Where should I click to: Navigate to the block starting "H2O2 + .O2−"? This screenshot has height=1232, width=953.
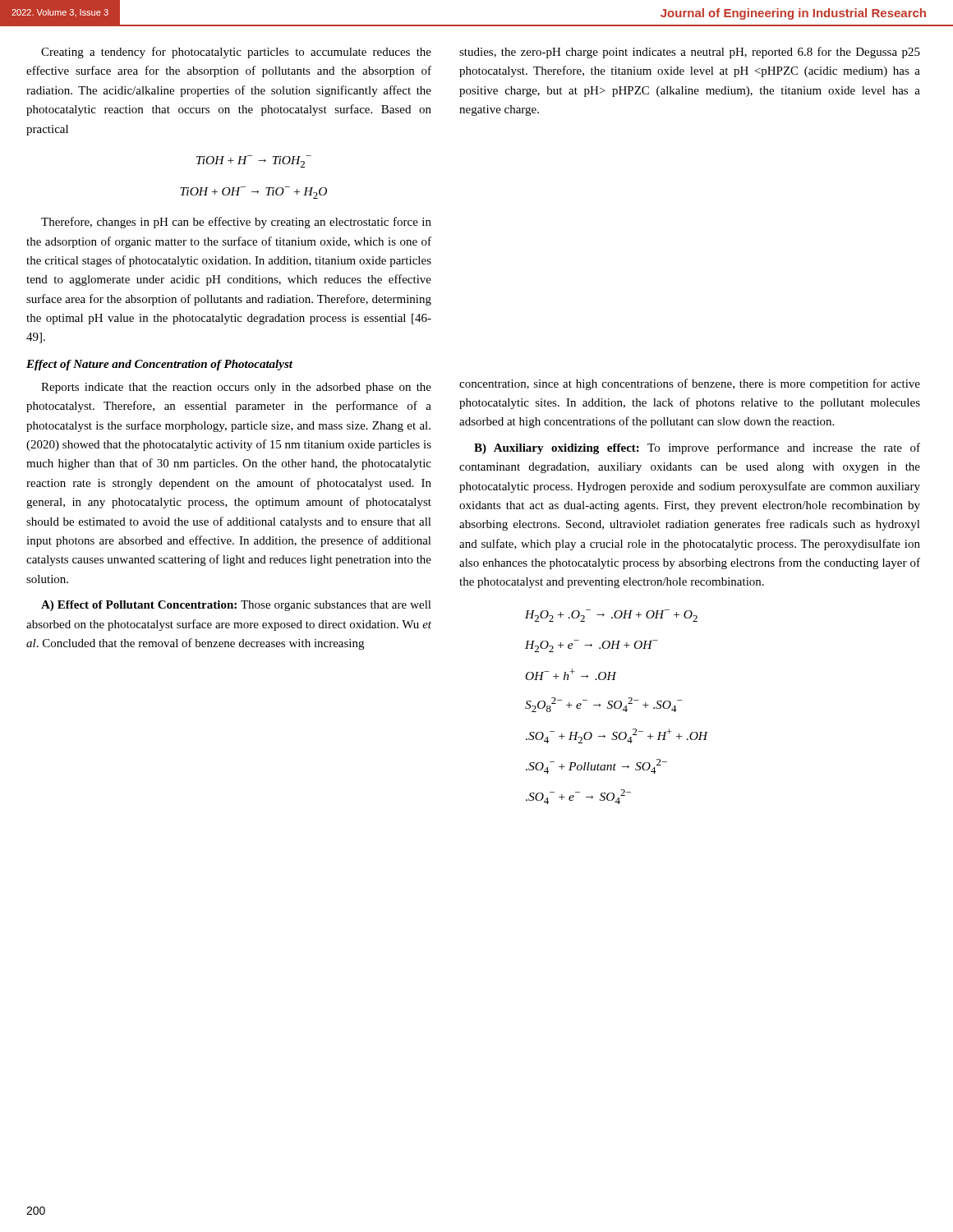(x=611, y=614)
